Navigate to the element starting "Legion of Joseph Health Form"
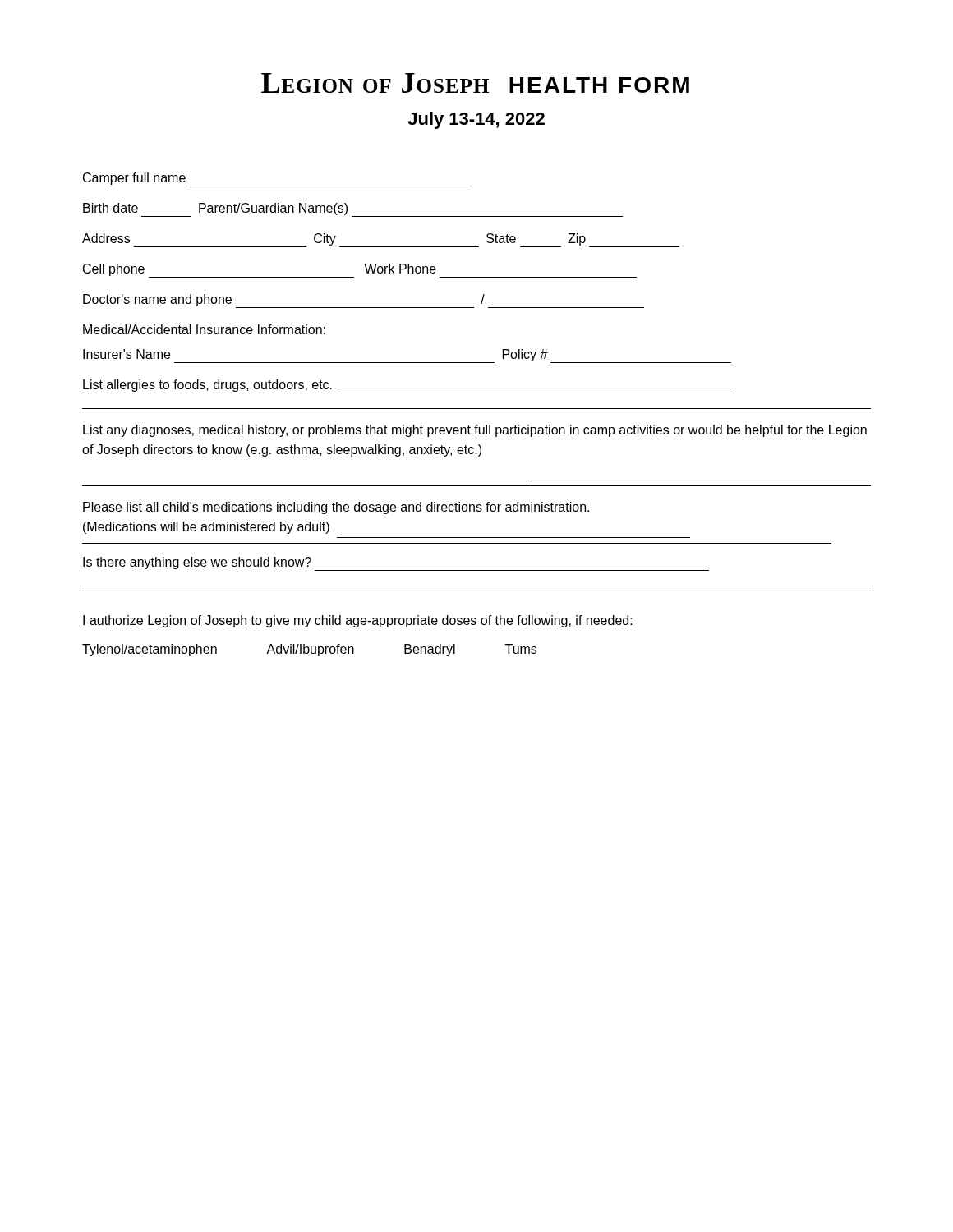The width and height of the screenshot is (953, 1232). tap(476, 83)
